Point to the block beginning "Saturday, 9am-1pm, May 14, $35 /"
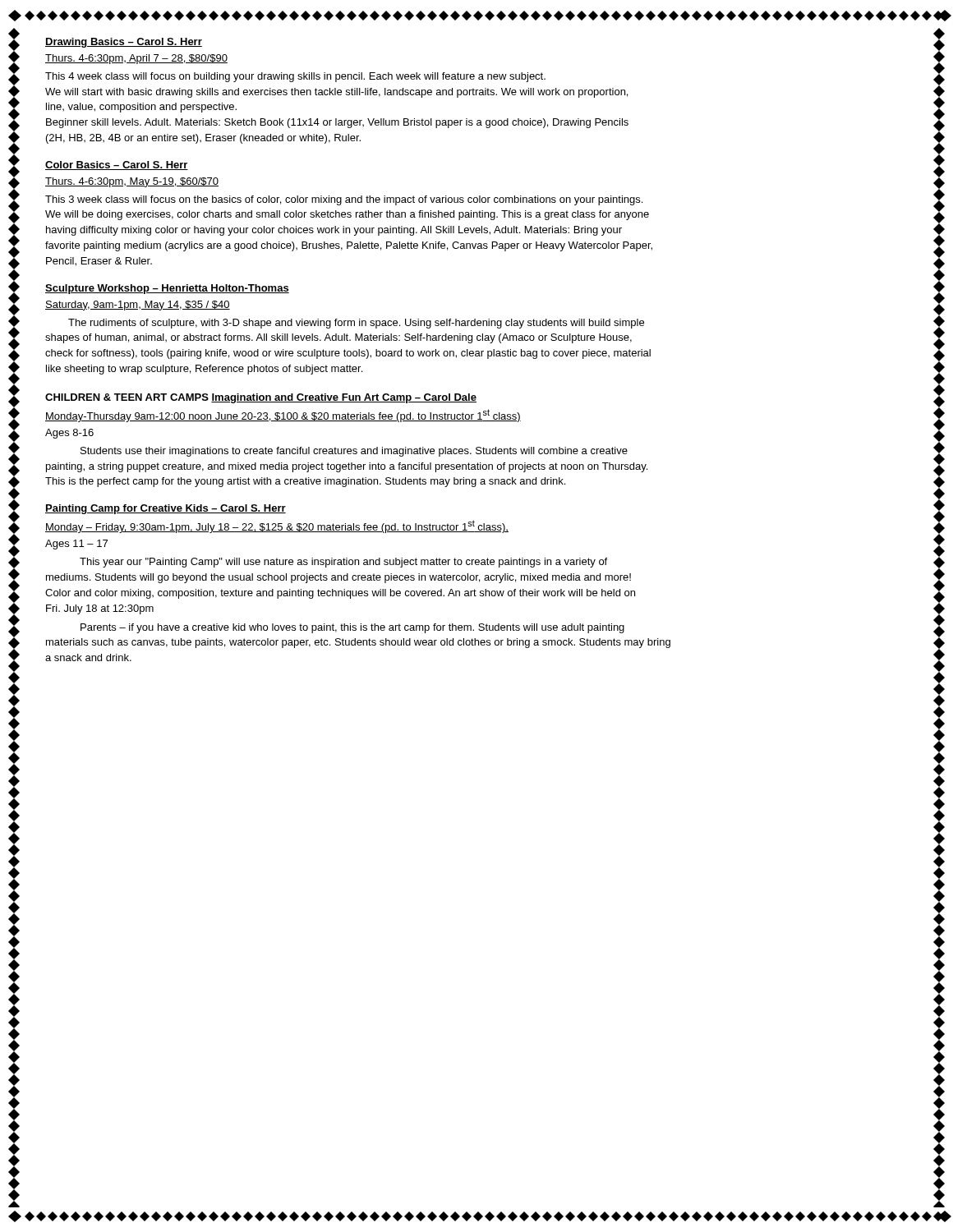 137,304
